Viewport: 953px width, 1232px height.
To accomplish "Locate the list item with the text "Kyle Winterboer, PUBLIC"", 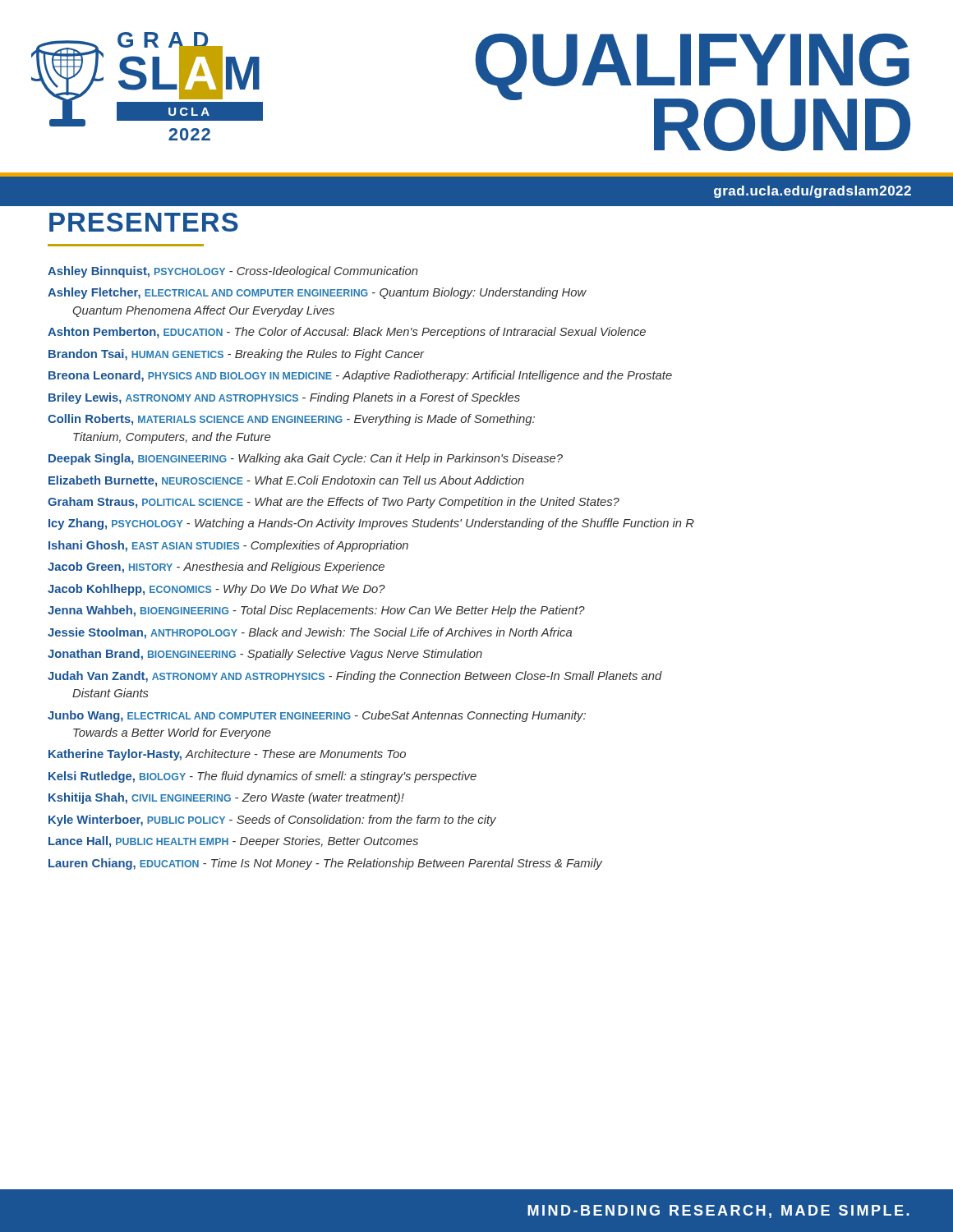I will point(272,820).
